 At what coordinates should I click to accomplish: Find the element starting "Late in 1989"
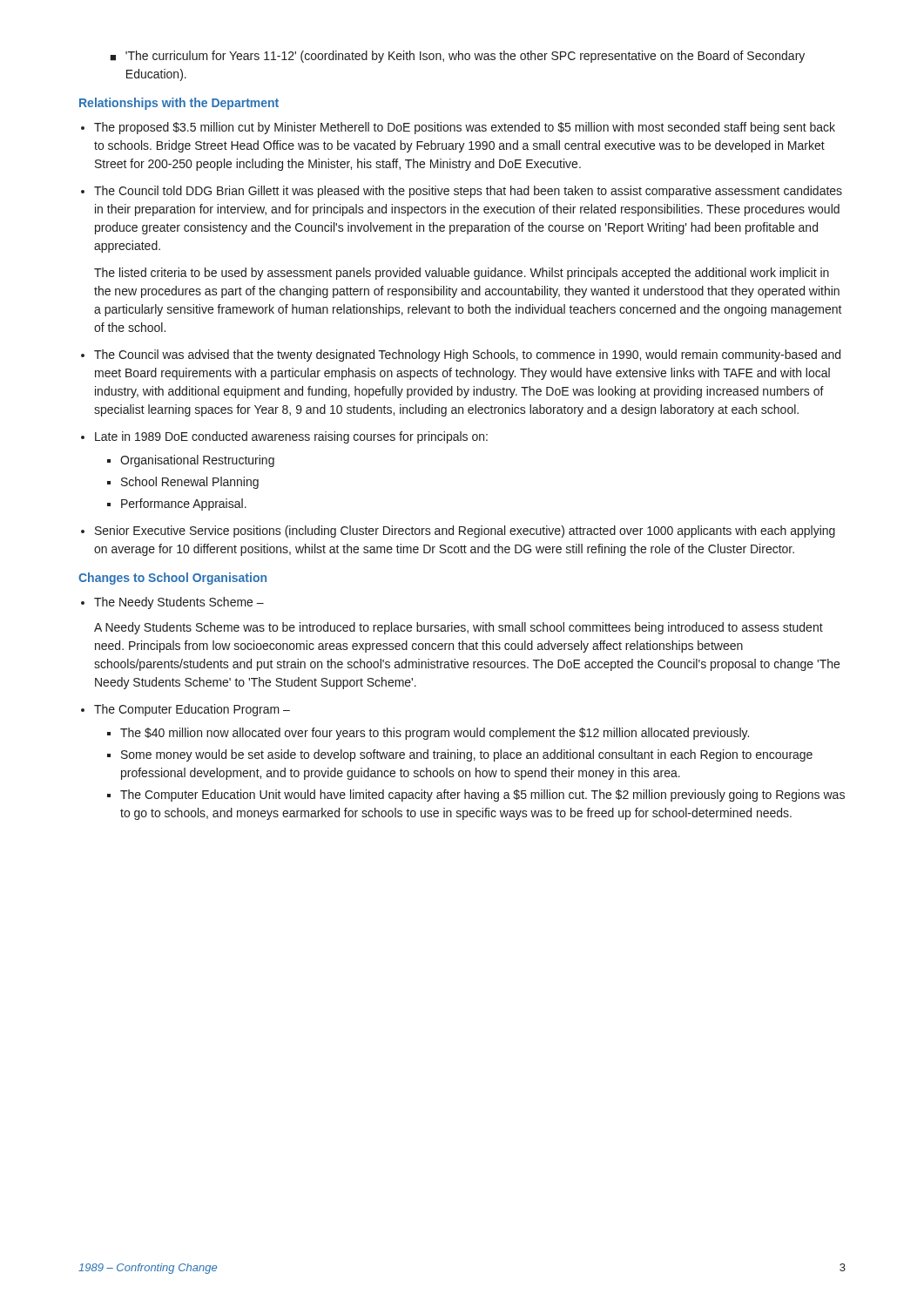[291, 437]
